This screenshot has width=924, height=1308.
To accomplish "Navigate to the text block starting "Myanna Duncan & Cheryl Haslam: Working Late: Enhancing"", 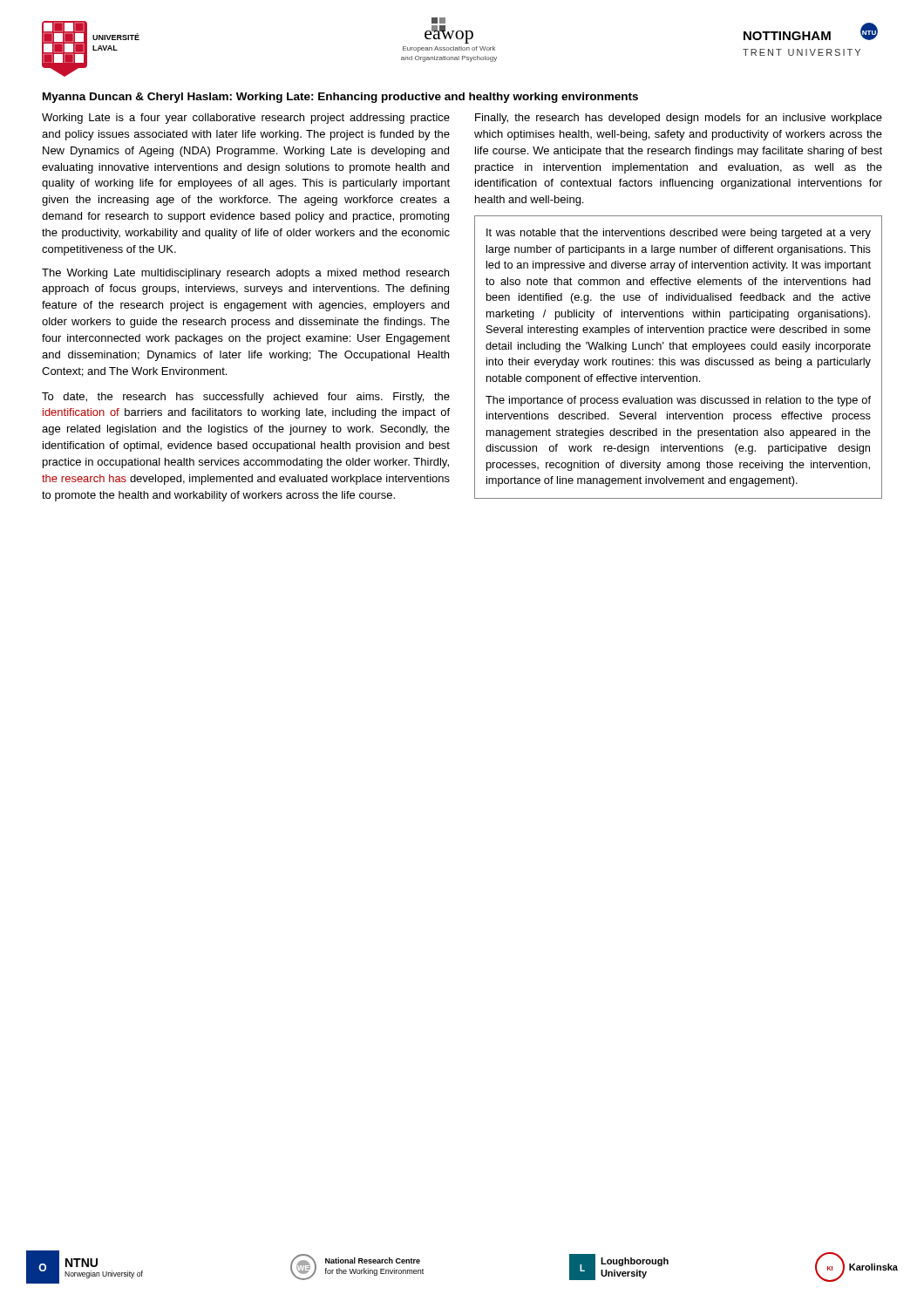I will (340, 96).
